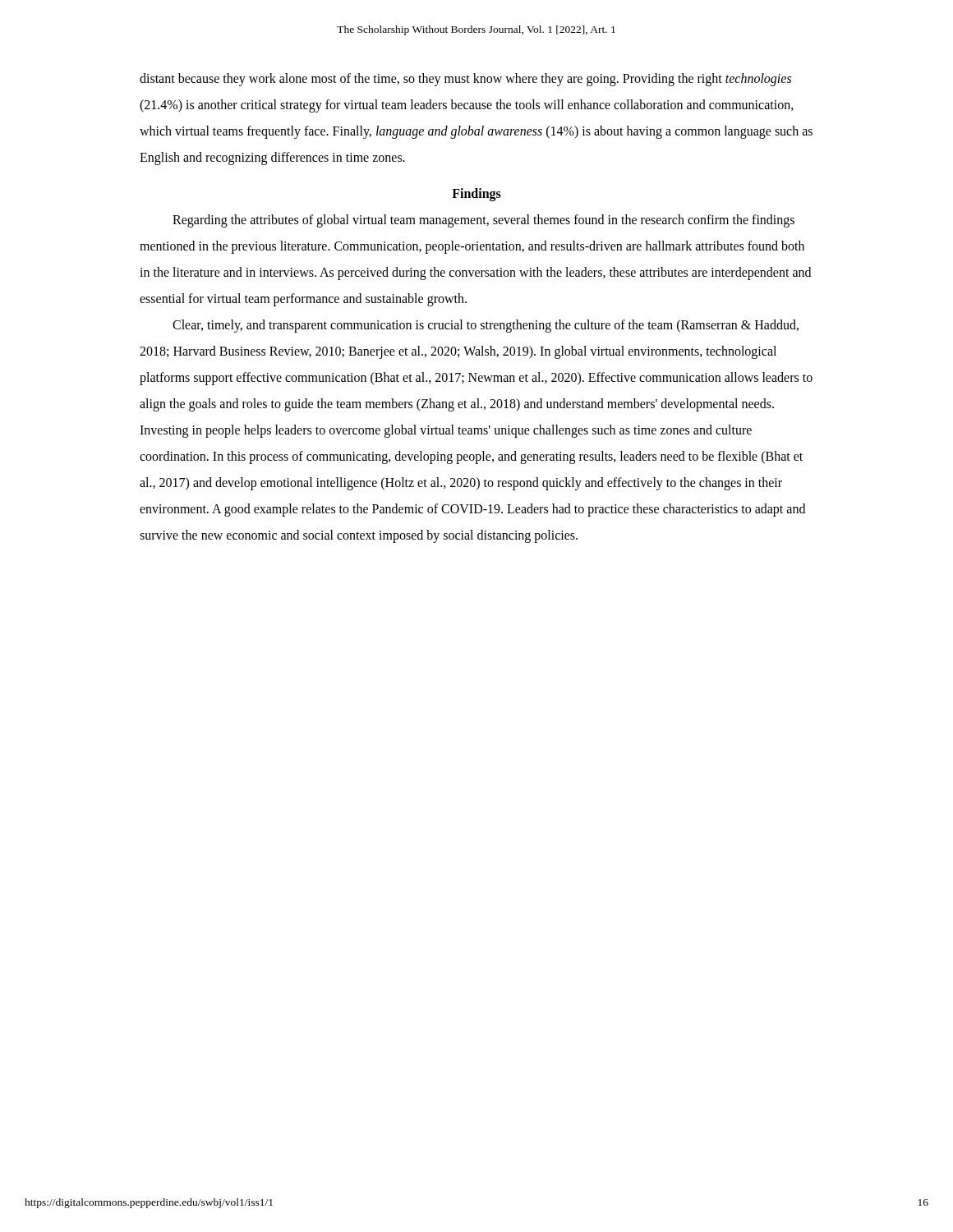Click on the text starting "distant because they work"
This screenshot has height=1232, width=953.
pyautogui.click(x=476, y=118)
